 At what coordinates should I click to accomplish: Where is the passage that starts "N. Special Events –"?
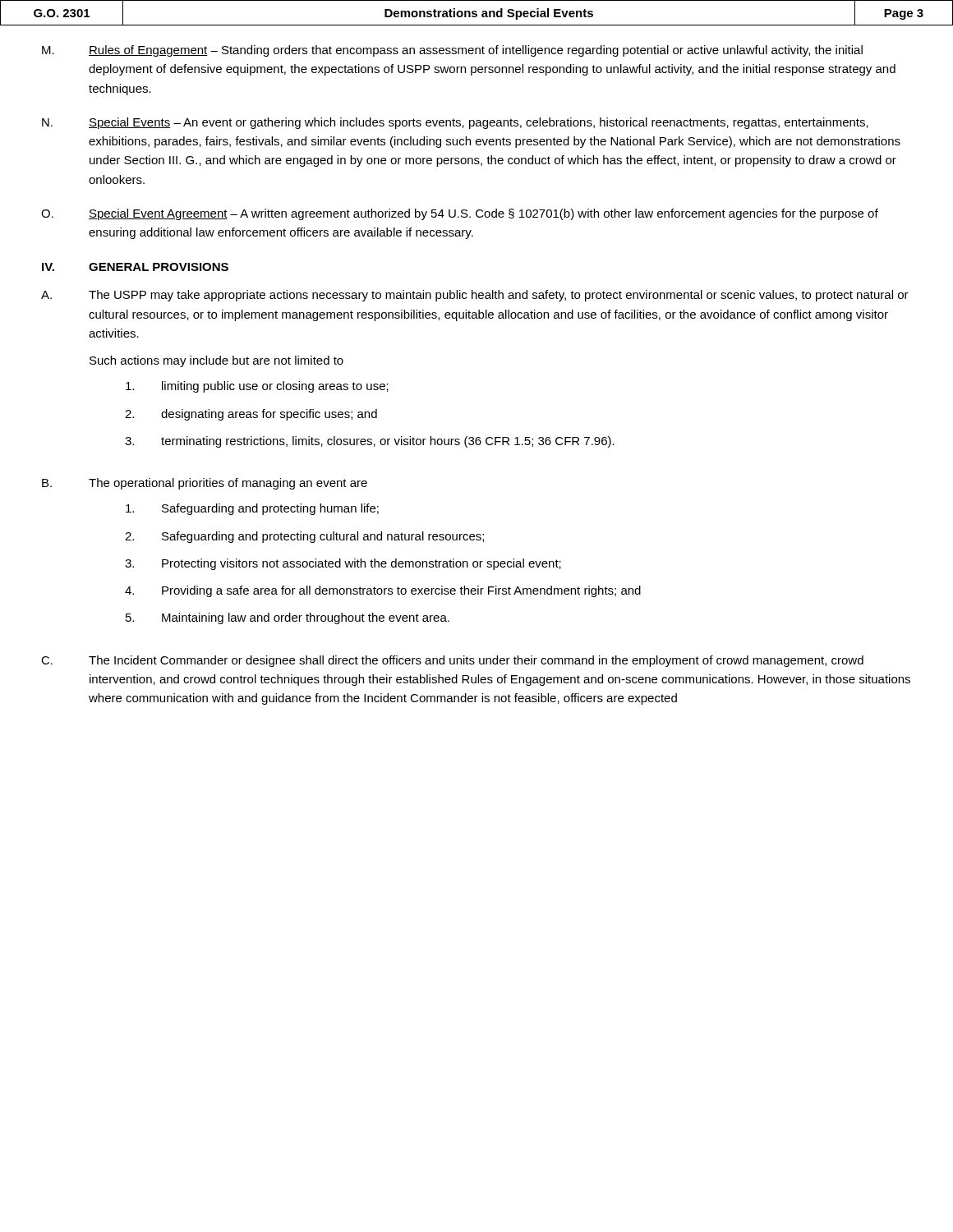coord(476,151)
